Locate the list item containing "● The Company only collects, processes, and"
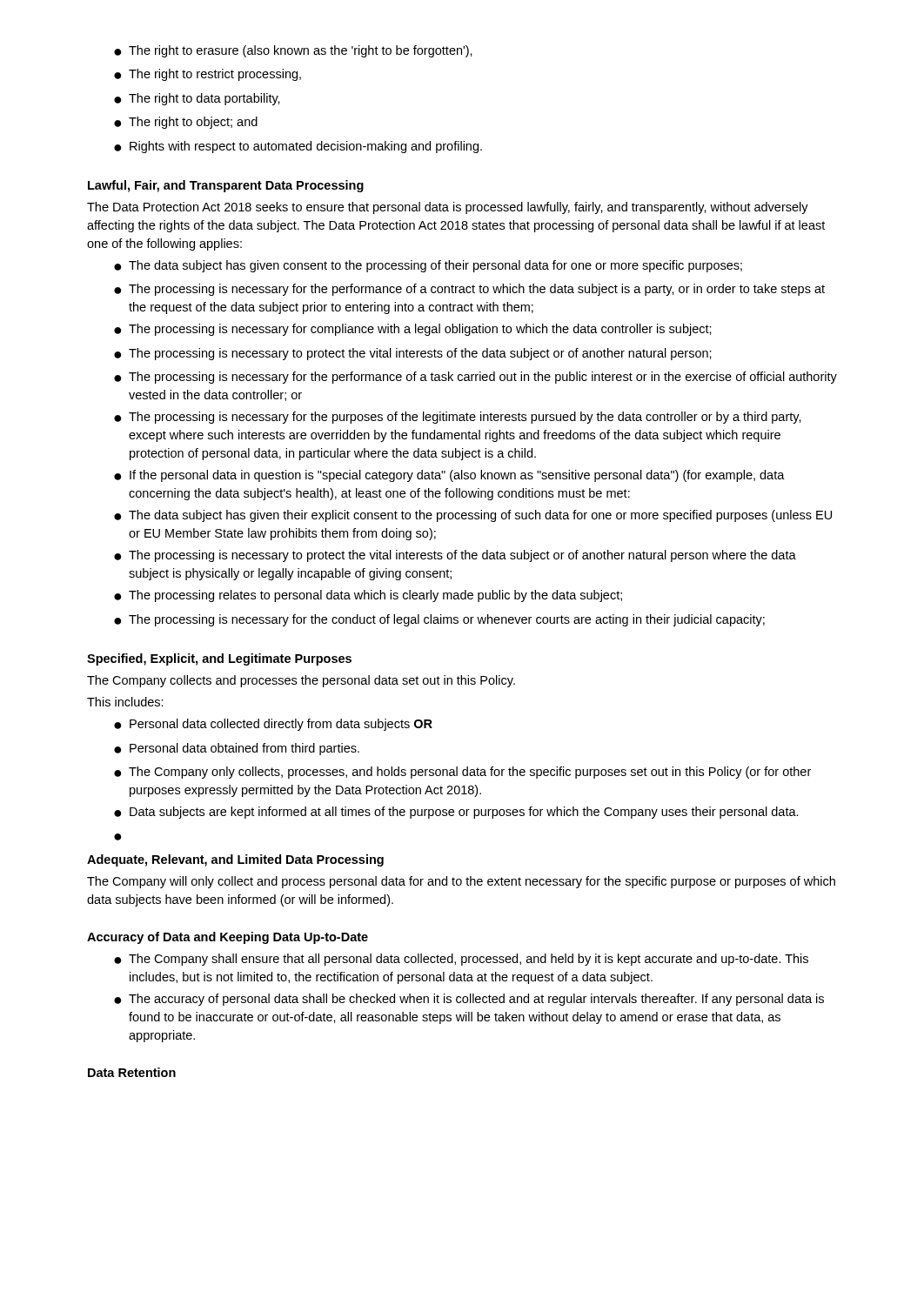This screenshot has height=1305, width=924. coord(475,781)
